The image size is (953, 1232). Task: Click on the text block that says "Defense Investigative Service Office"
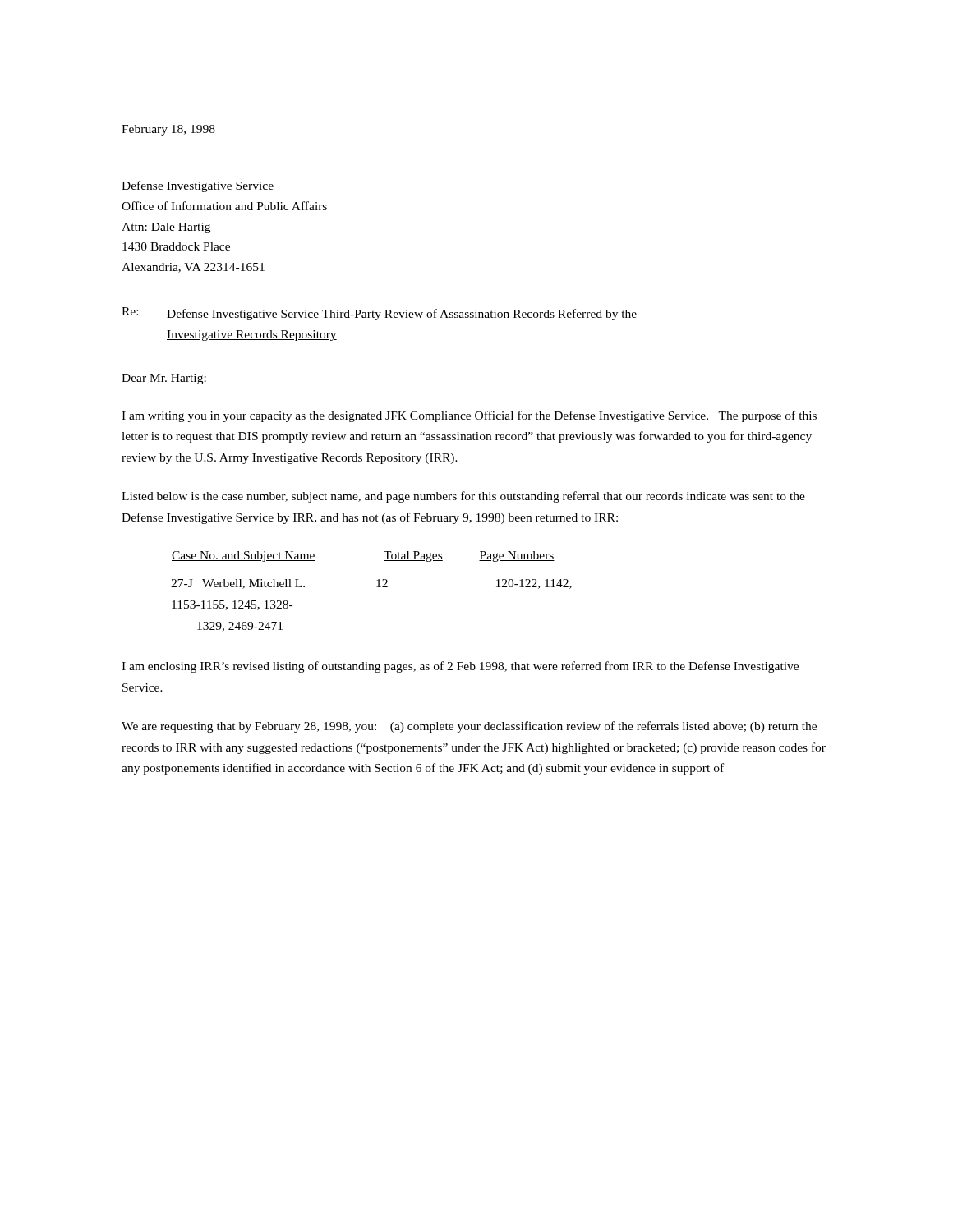[x=198, y=186]
